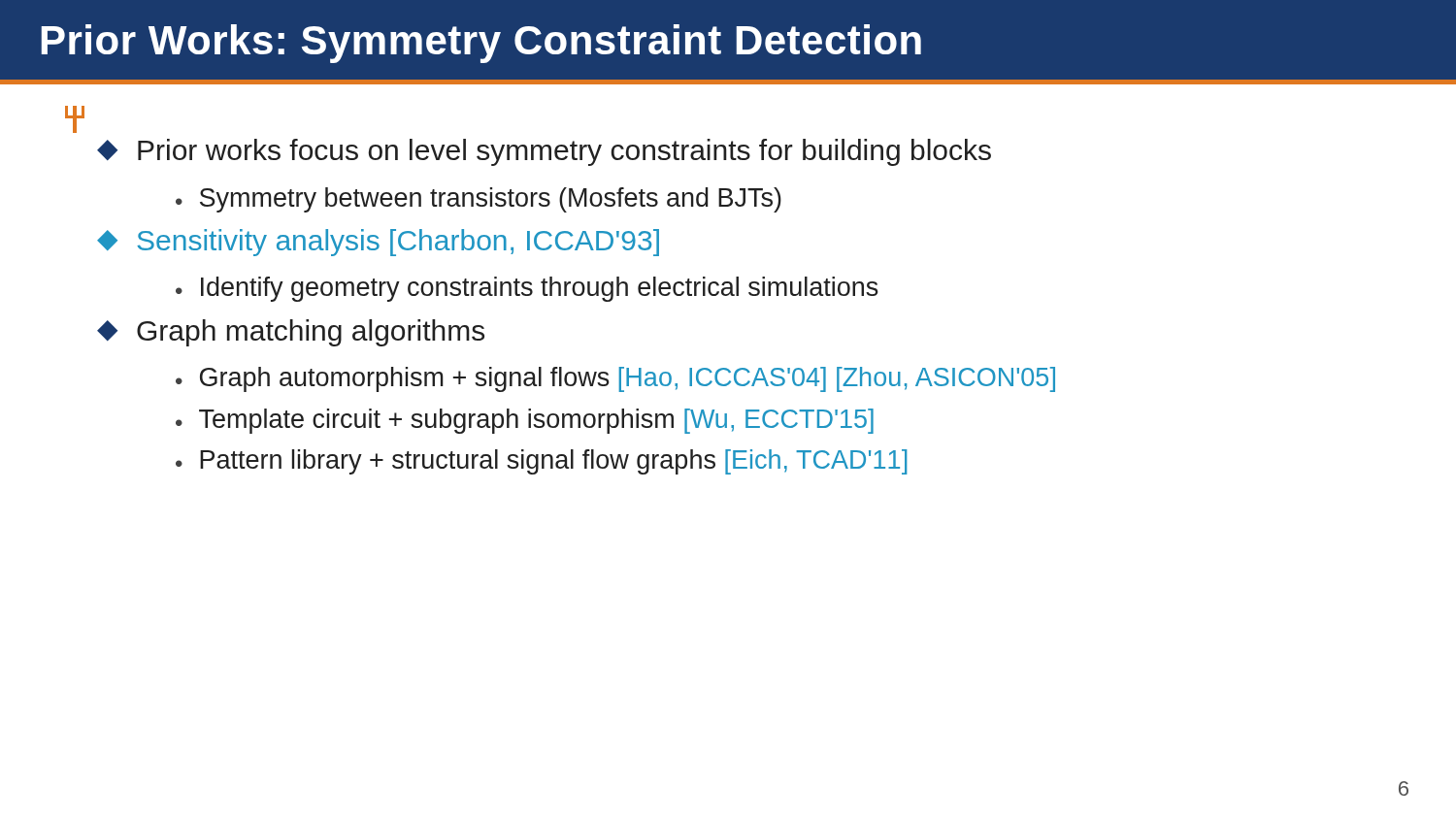
Task: Navigate to the text starting "◆ Prior works focus on level"
Action: point(545,151)
